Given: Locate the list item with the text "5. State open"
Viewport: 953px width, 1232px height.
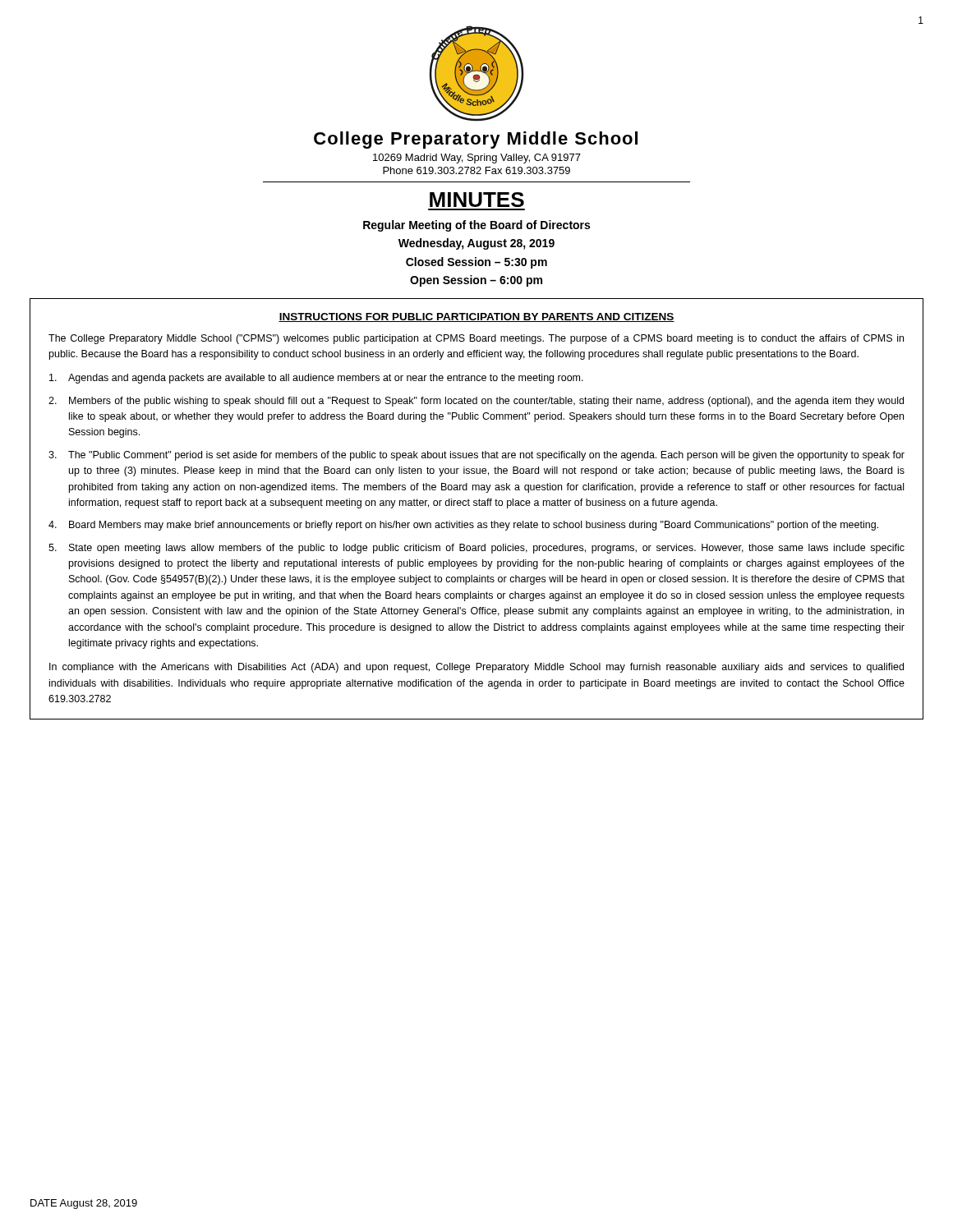Looking at the screenshot, I should 476,596.
